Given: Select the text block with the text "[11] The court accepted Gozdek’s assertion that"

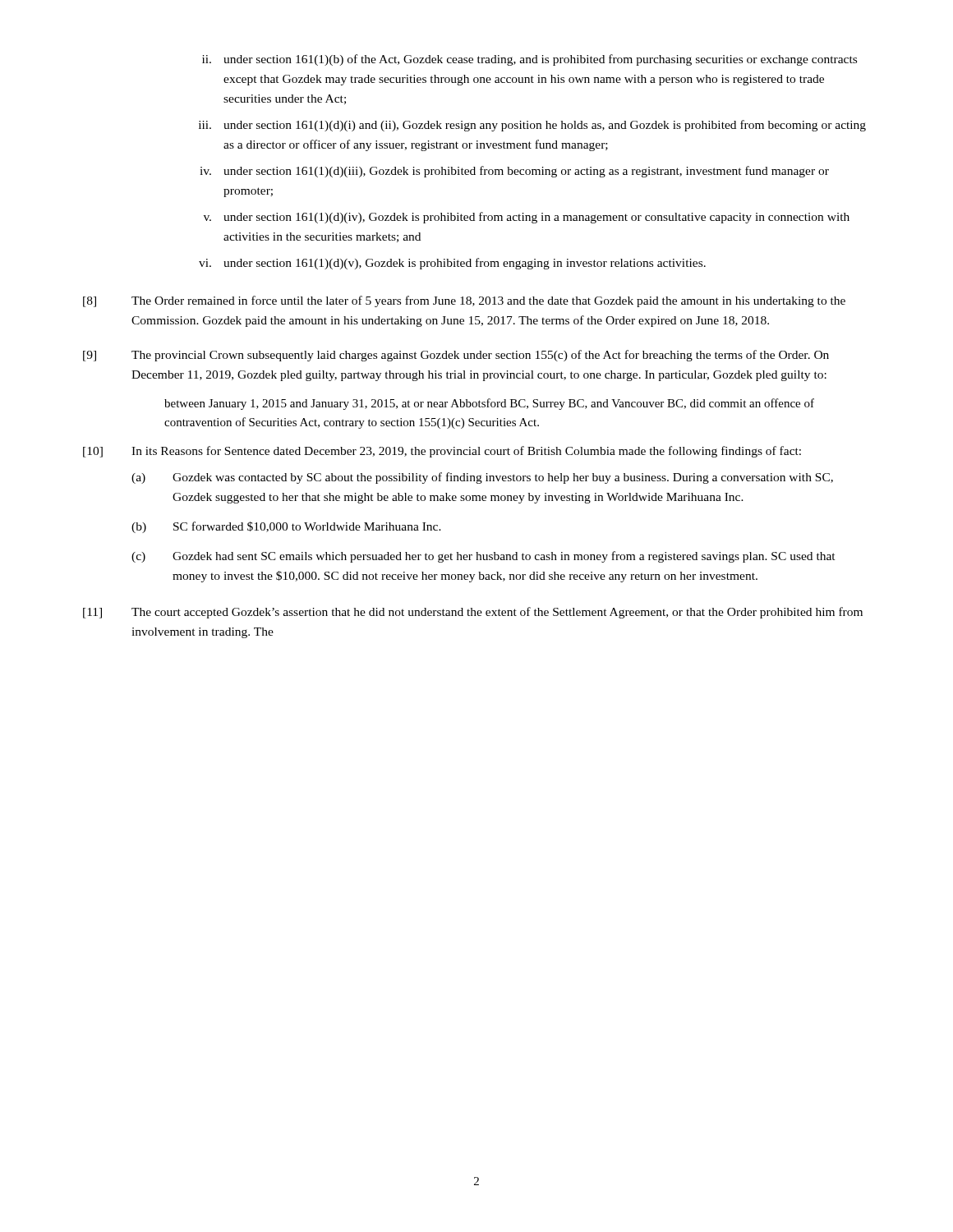Looking at the screenshot, I should click(x=476, y=622).
